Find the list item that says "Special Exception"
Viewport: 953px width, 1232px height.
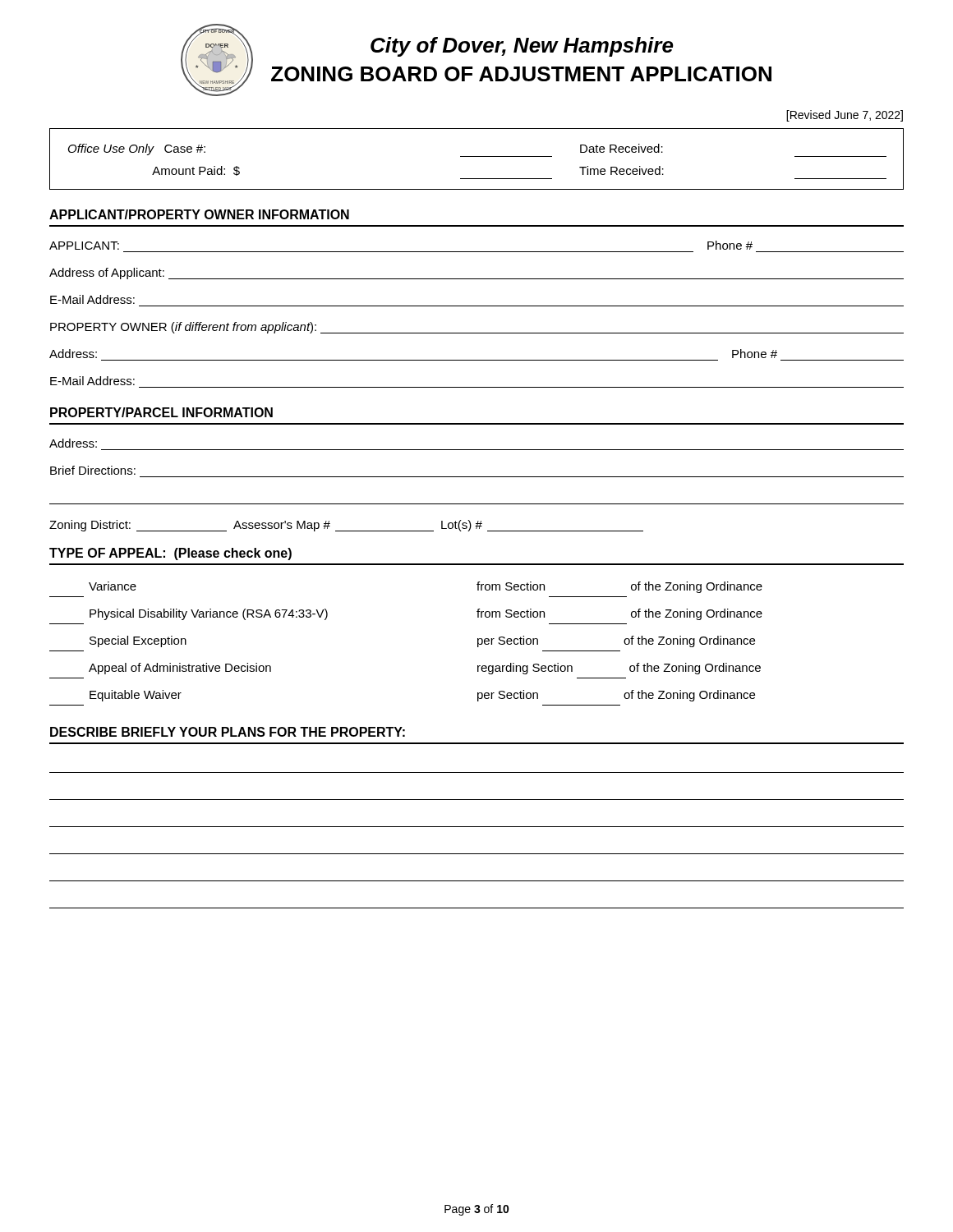click(x=118, y=640)
